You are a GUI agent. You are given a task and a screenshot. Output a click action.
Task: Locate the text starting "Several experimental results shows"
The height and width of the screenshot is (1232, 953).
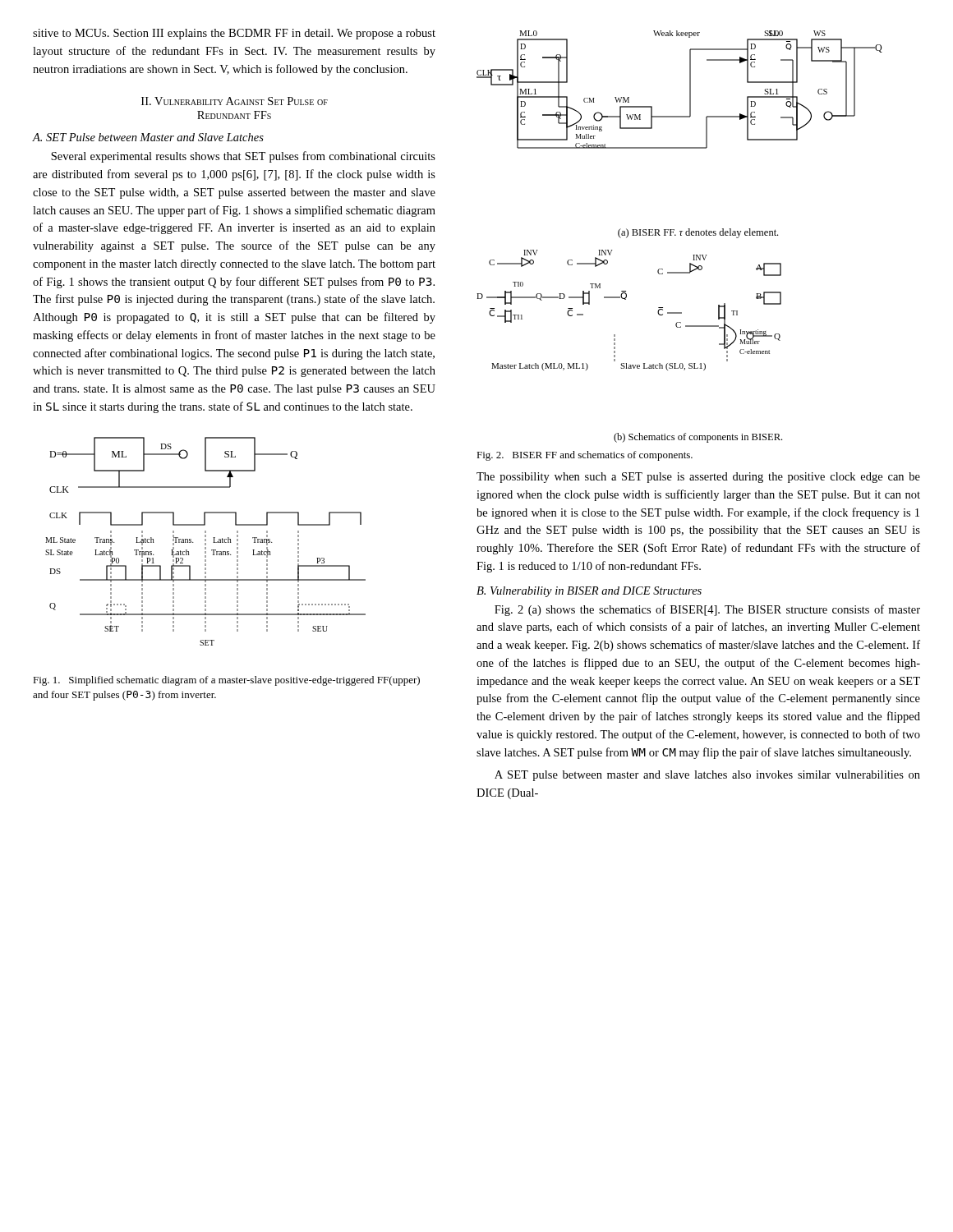[x=234, y=282]
